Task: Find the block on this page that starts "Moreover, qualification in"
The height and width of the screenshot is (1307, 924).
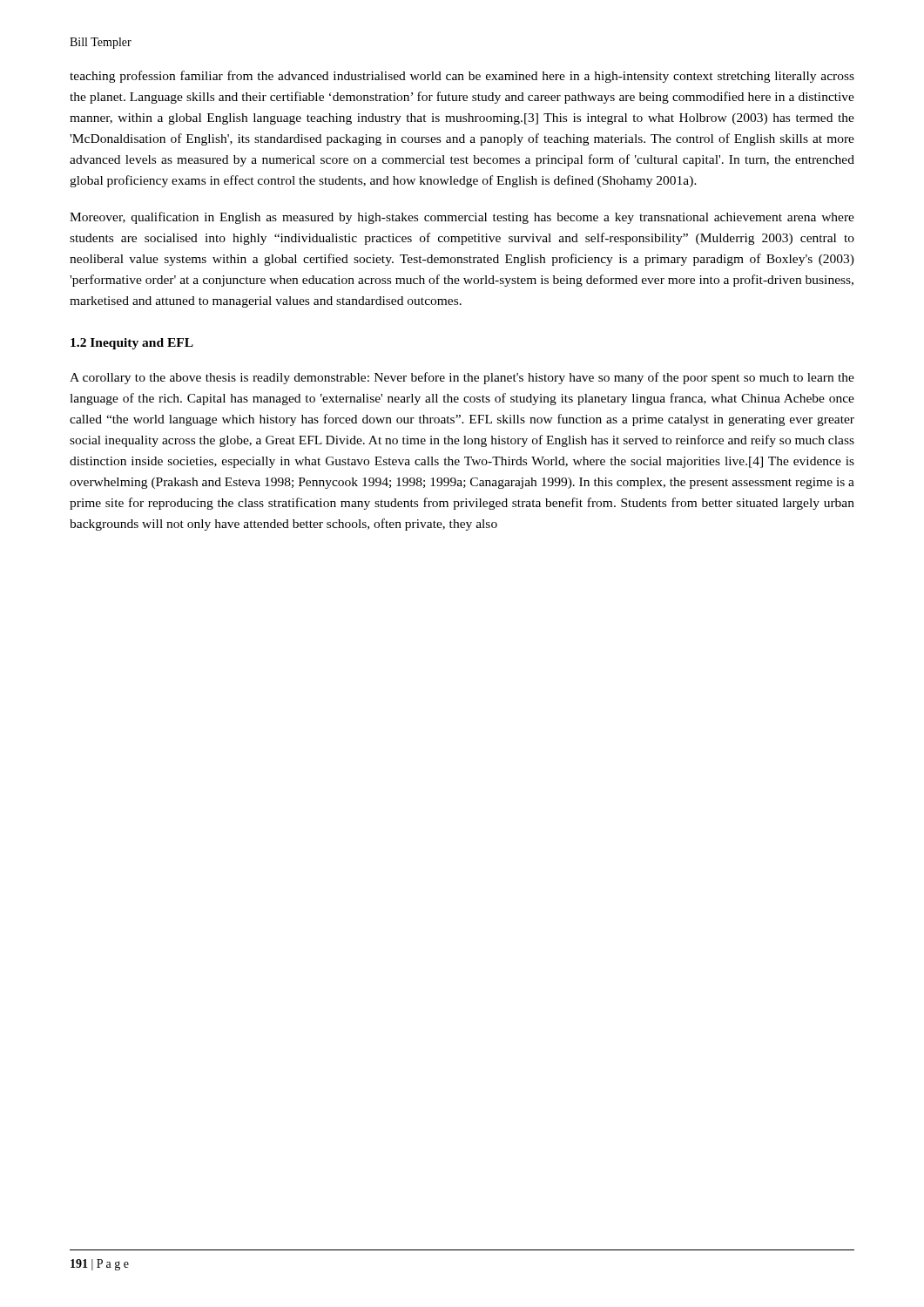Action: [x=462, y=258]
